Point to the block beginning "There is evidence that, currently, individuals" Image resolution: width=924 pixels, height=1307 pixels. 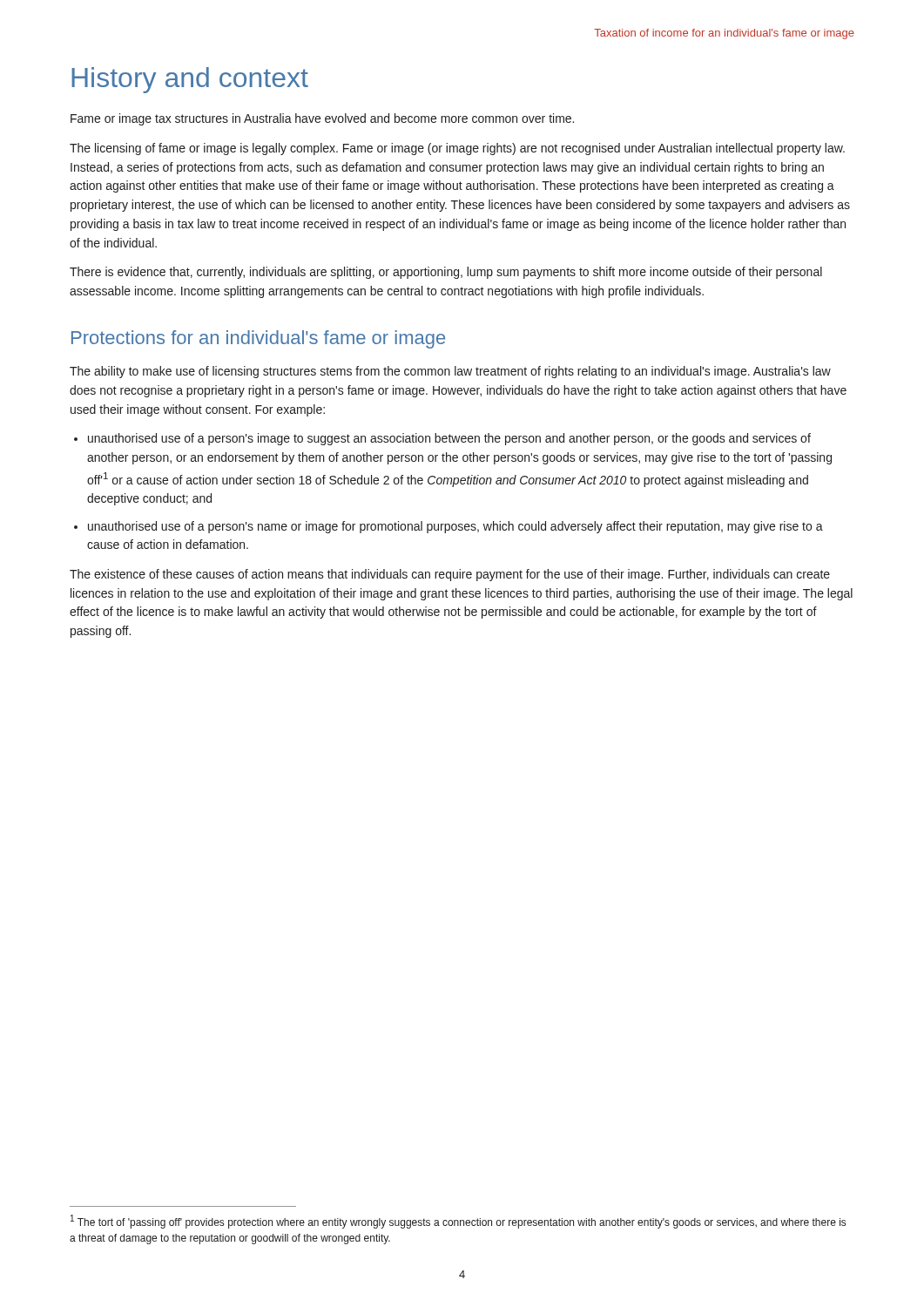(x=462, y=282)
